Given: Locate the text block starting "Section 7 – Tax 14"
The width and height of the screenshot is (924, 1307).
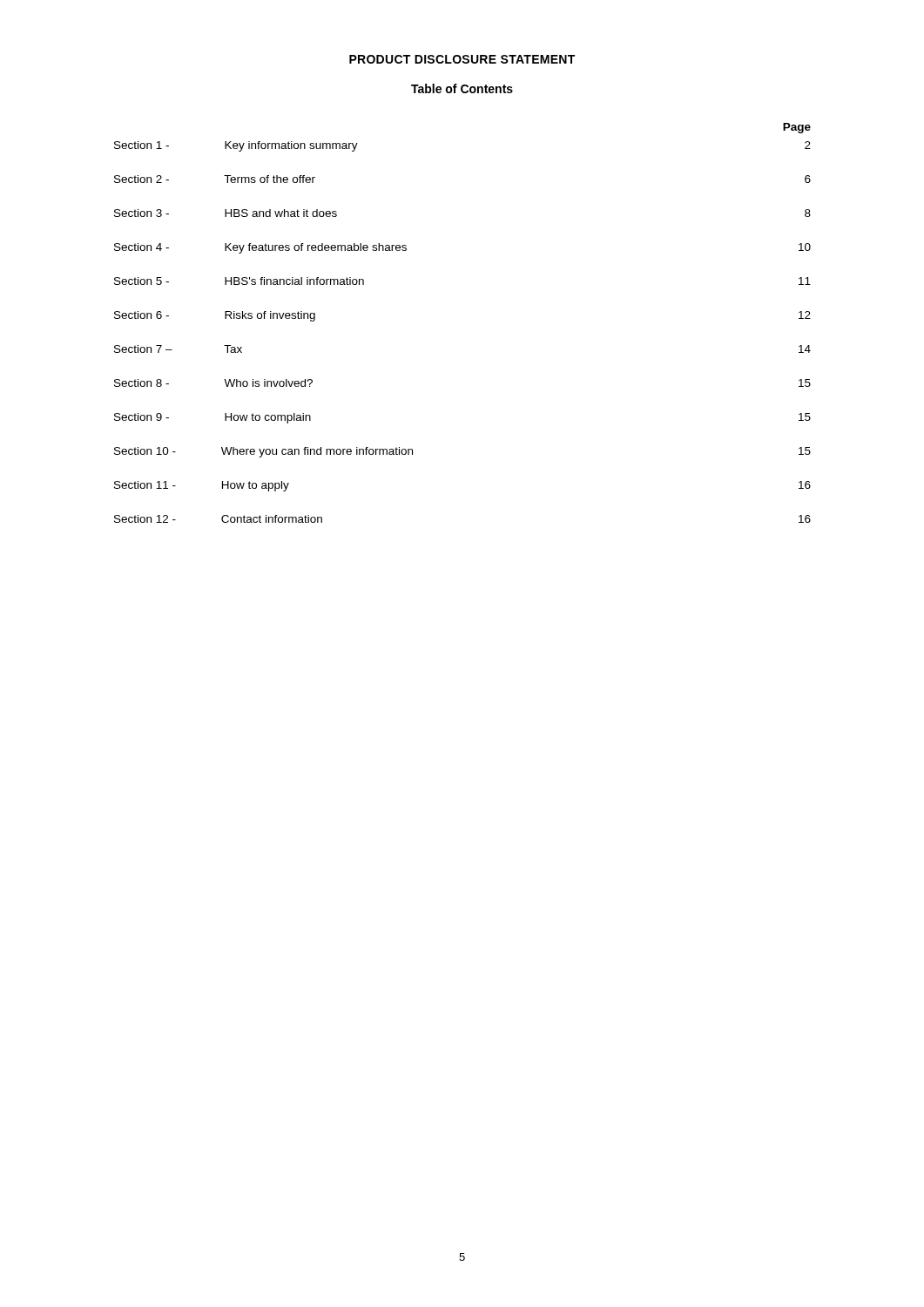Looking at the screenshot, I should [142, 348].
